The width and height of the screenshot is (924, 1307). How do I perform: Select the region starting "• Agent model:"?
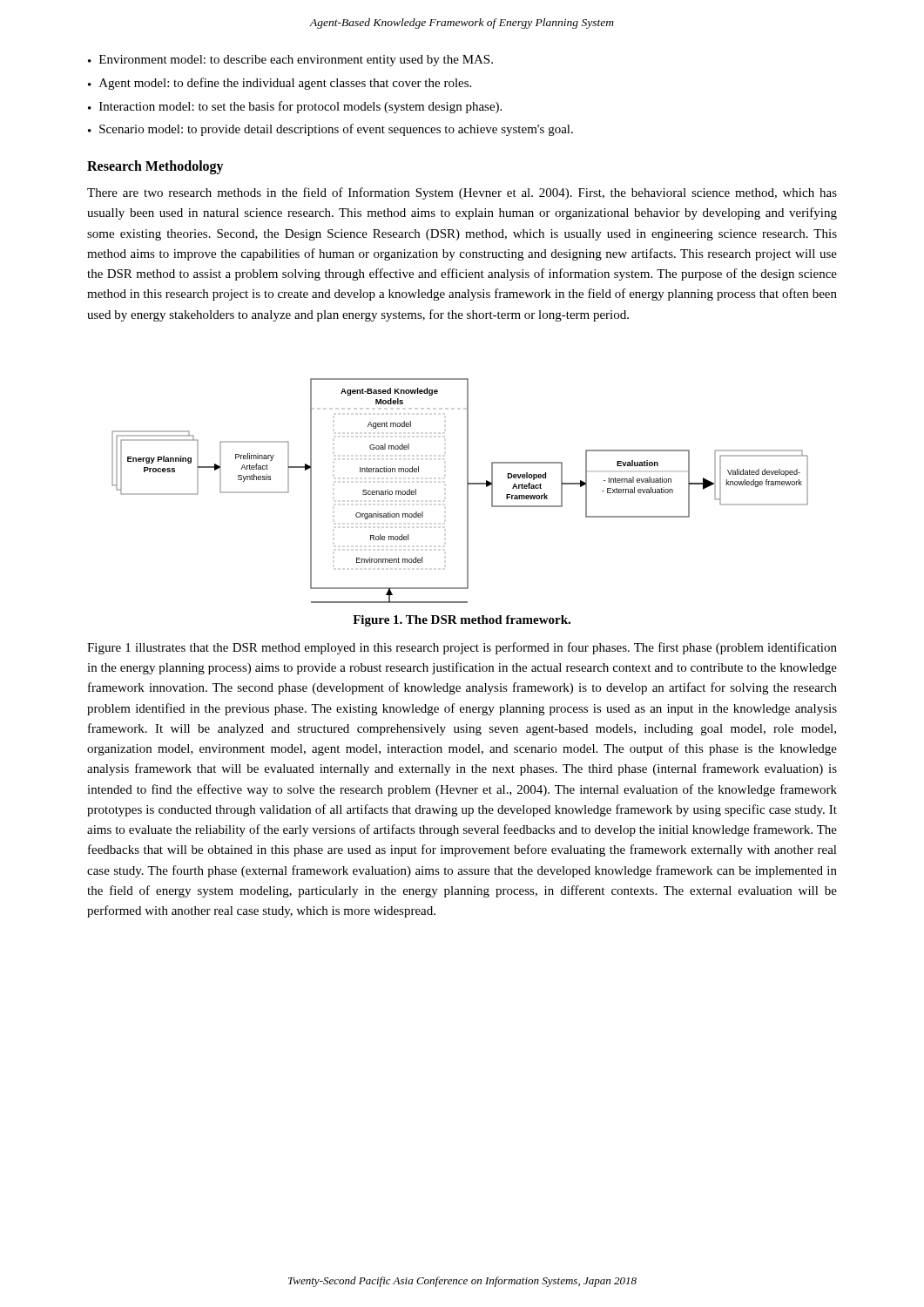280,84
